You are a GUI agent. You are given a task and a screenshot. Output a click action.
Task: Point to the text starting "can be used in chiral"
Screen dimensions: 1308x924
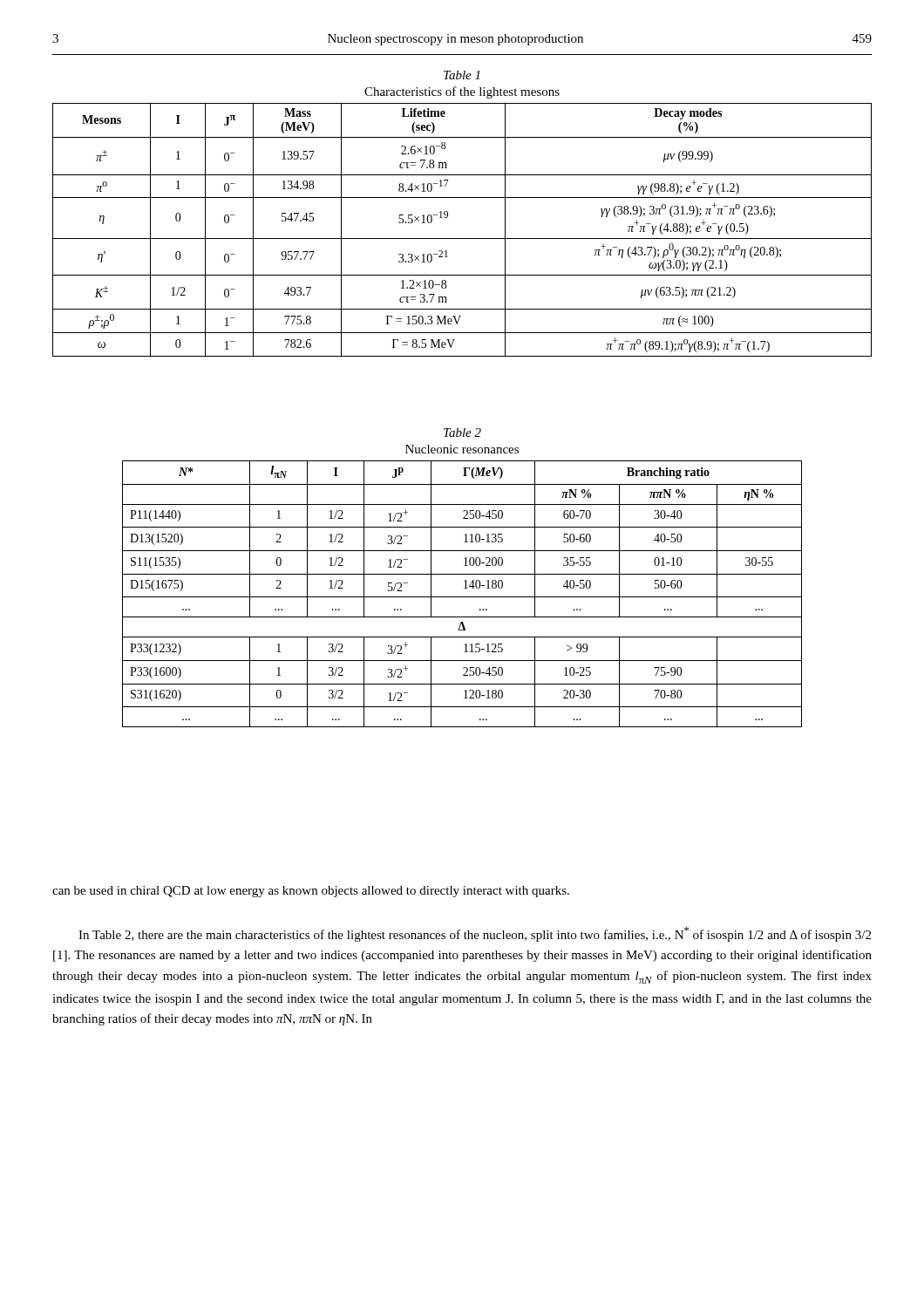click(311, 890)
